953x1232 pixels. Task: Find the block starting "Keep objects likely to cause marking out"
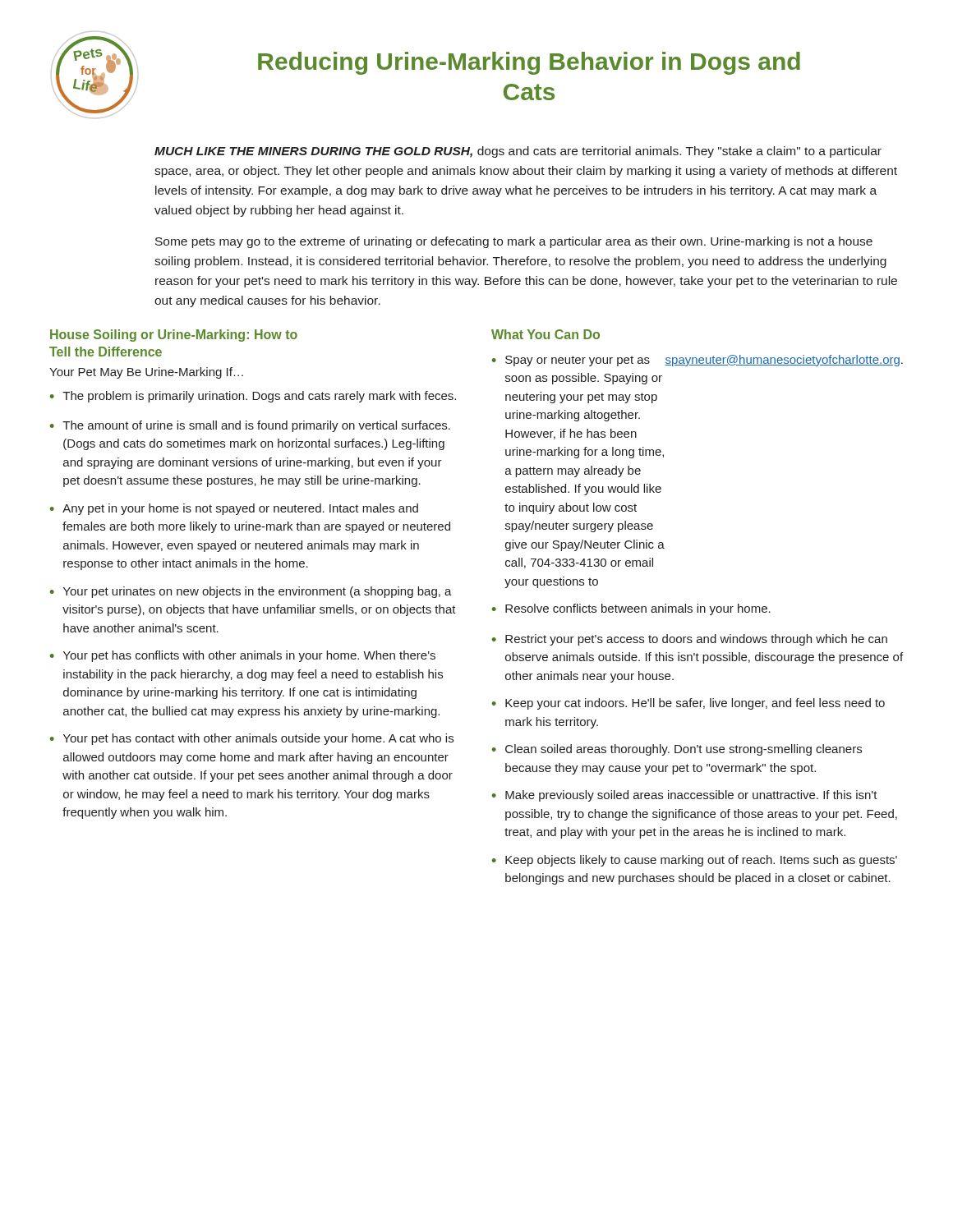(x=701, y=868)
